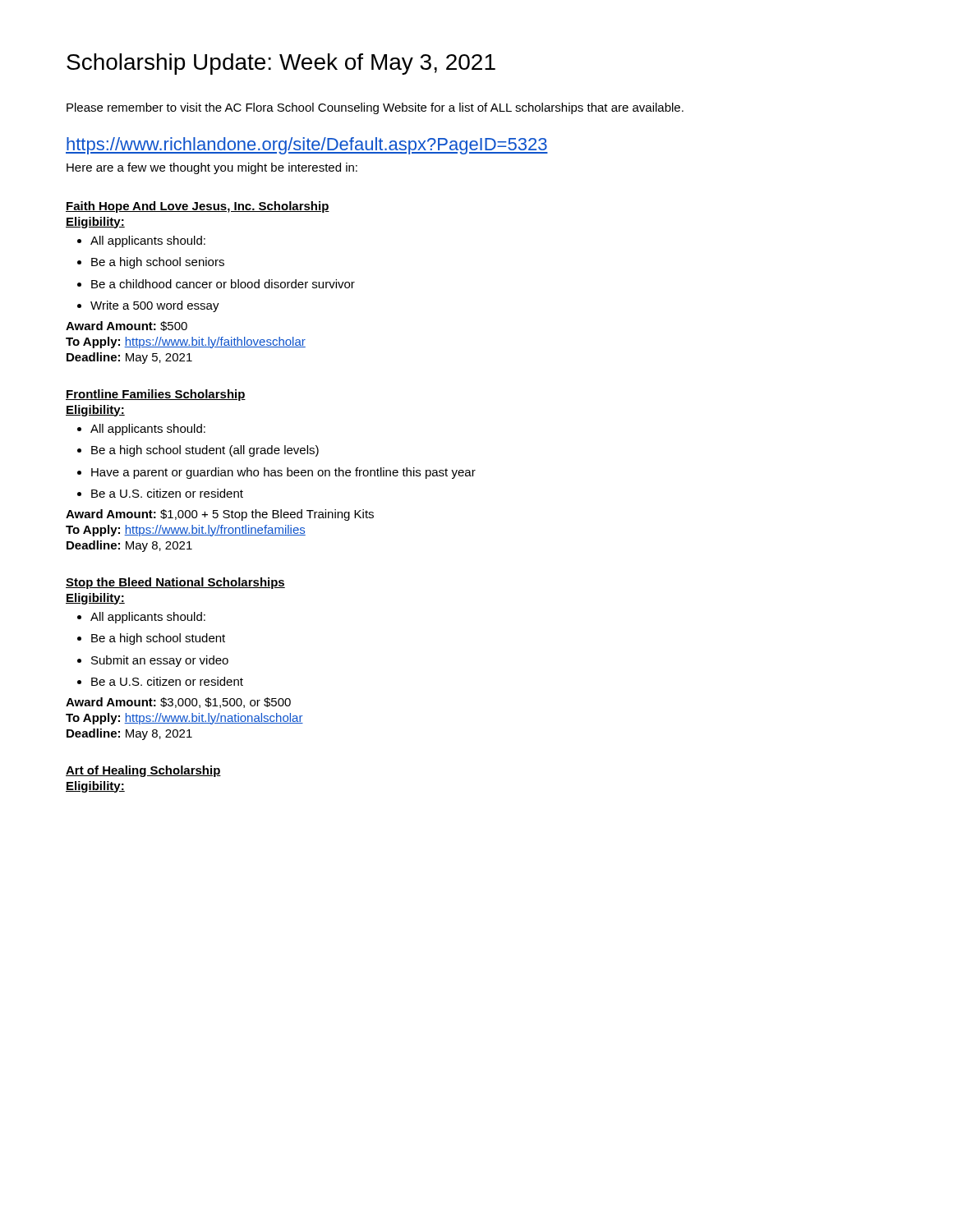
Task: Find the element starting "Art of Healing"
Action: pyautogui.click(x=143, y=771)
